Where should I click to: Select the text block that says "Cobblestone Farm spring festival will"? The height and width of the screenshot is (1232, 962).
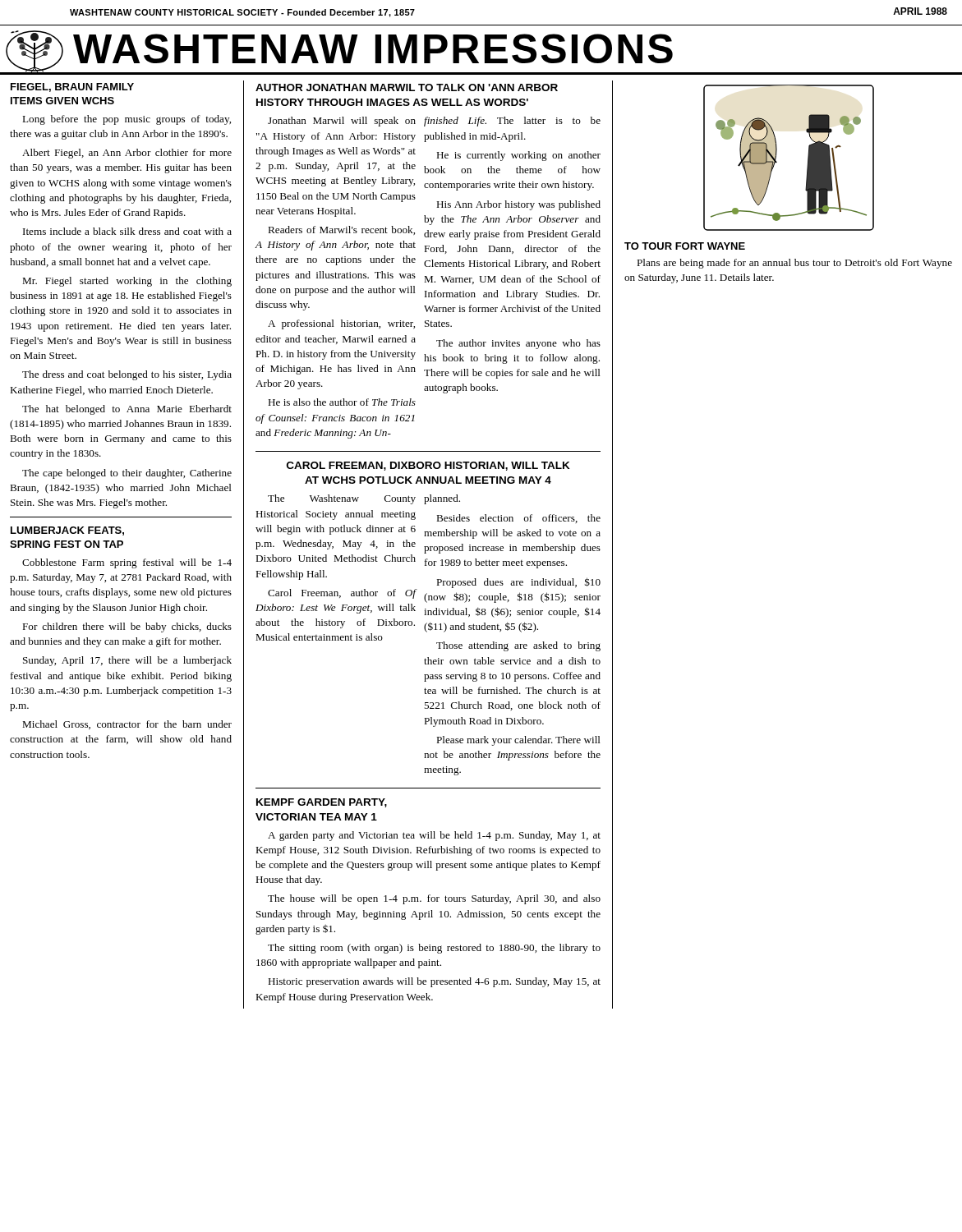click(121, 659)
